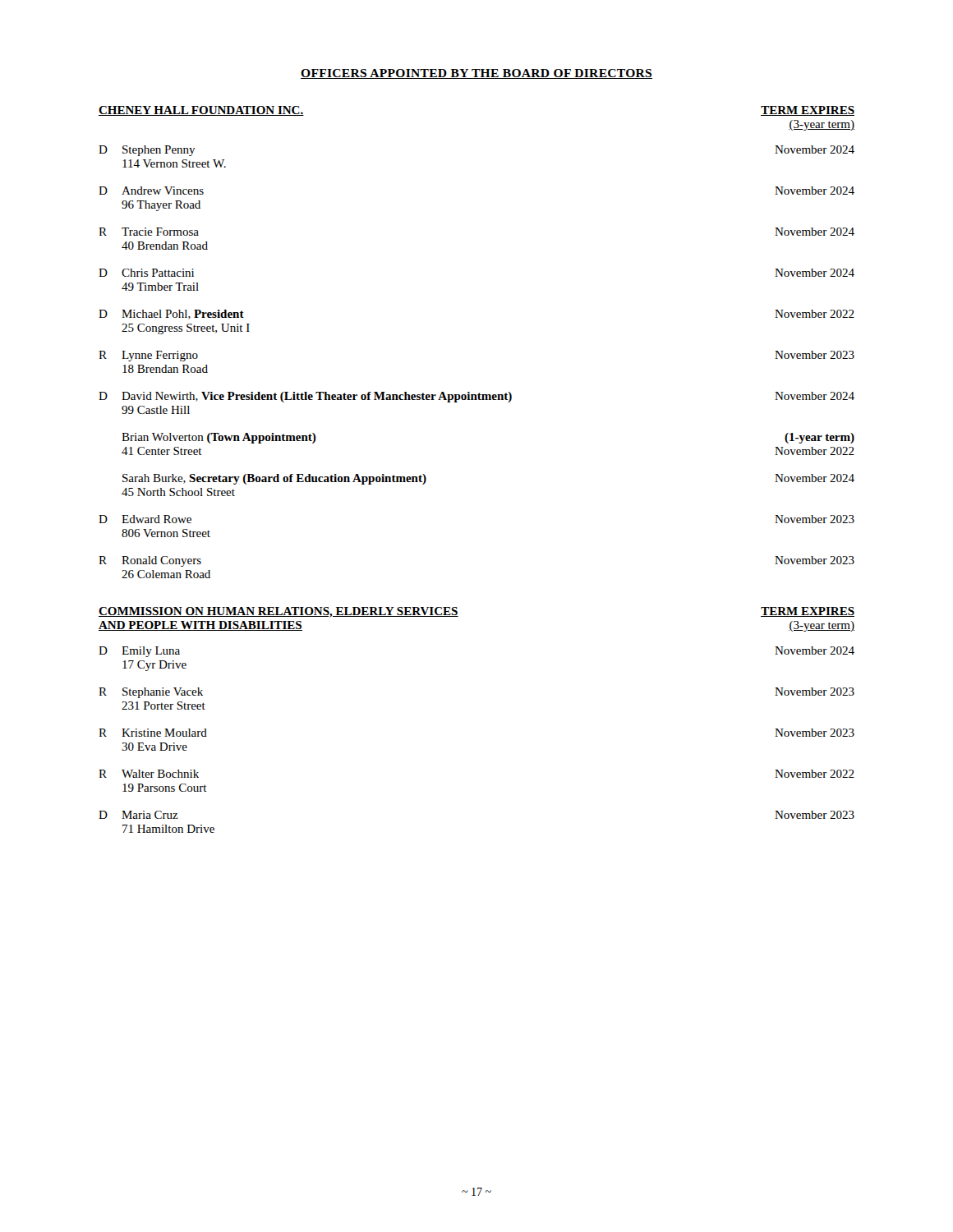Select the text block starting "R Ronald Conyers 26 Coleman Road"
The width and height of the screenshot is (953, 1232).
167,562
